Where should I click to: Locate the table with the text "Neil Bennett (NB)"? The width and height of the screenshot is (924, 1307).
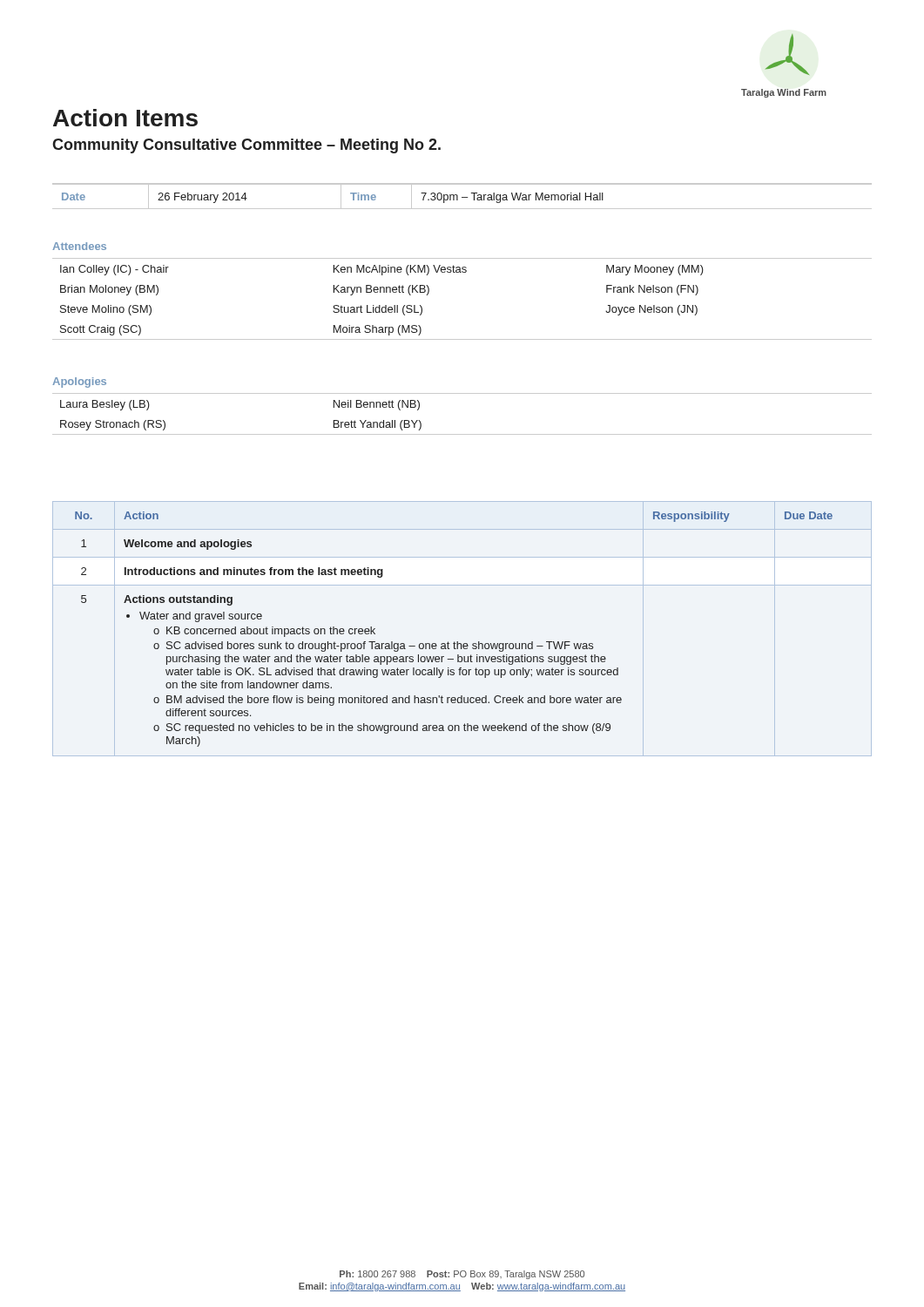click(x=462, y=421)
